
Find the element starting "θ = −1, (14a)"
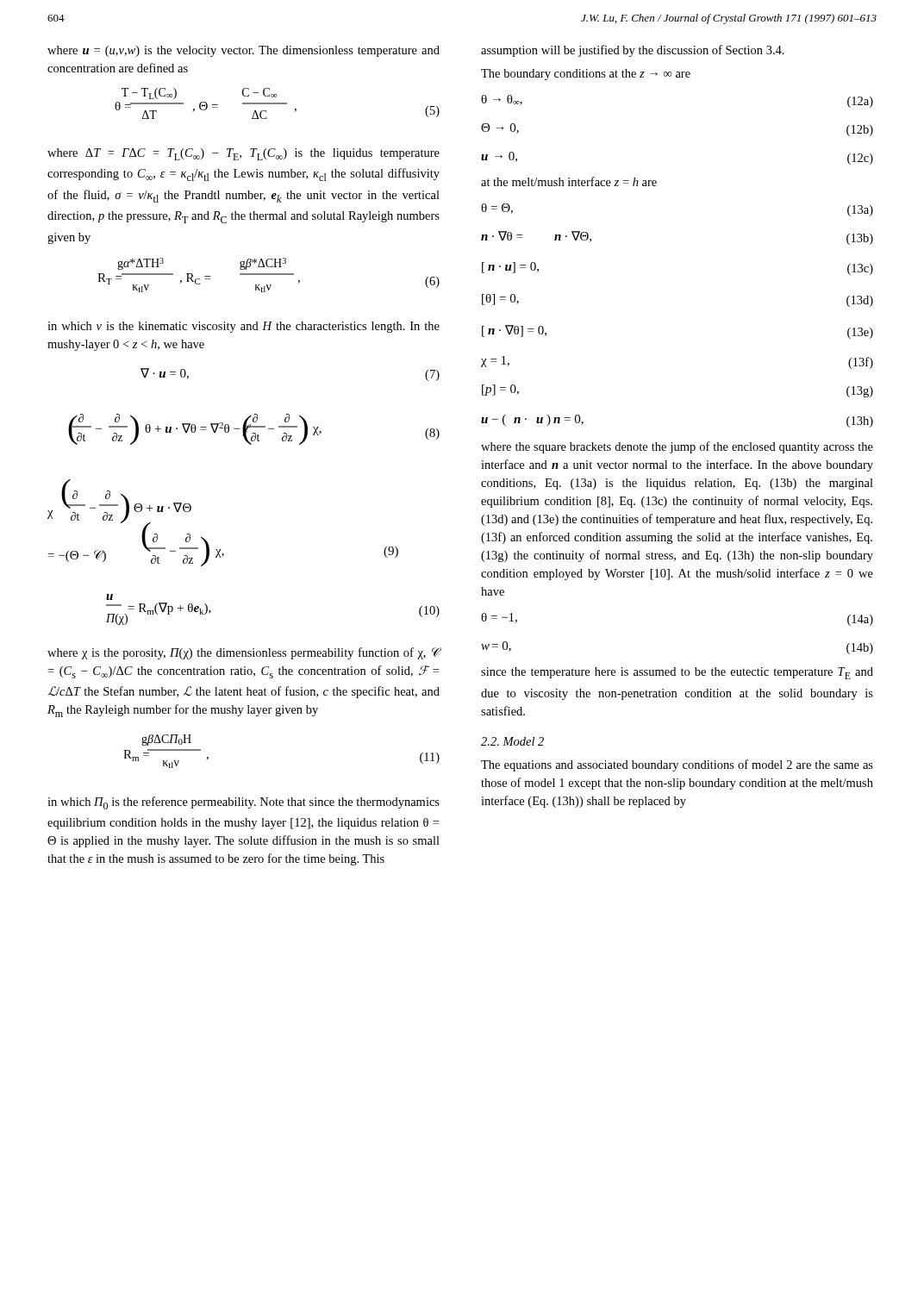(512, 619)
